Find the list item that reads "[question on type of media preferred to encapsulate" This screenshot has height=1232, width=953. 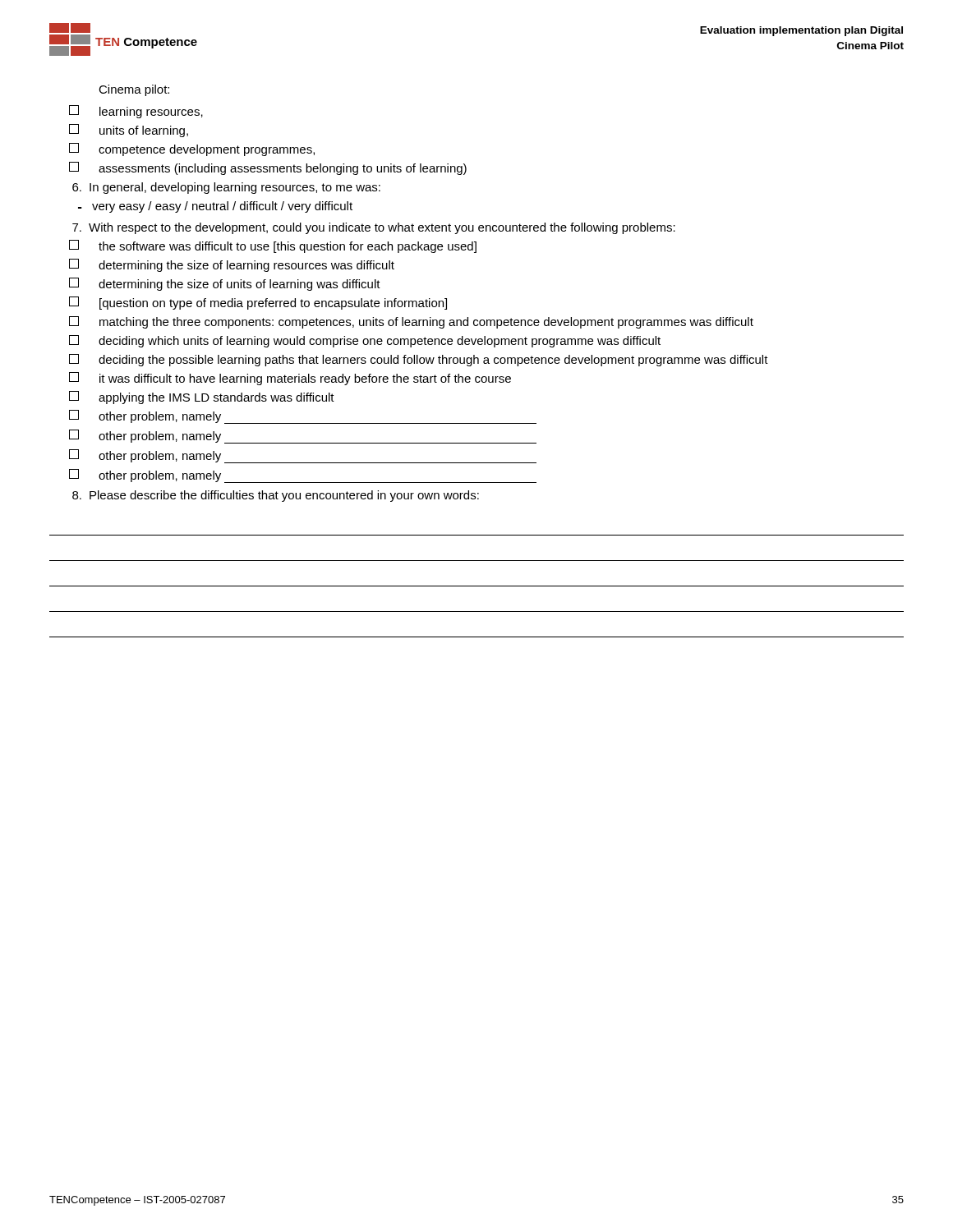click(258, 303)
